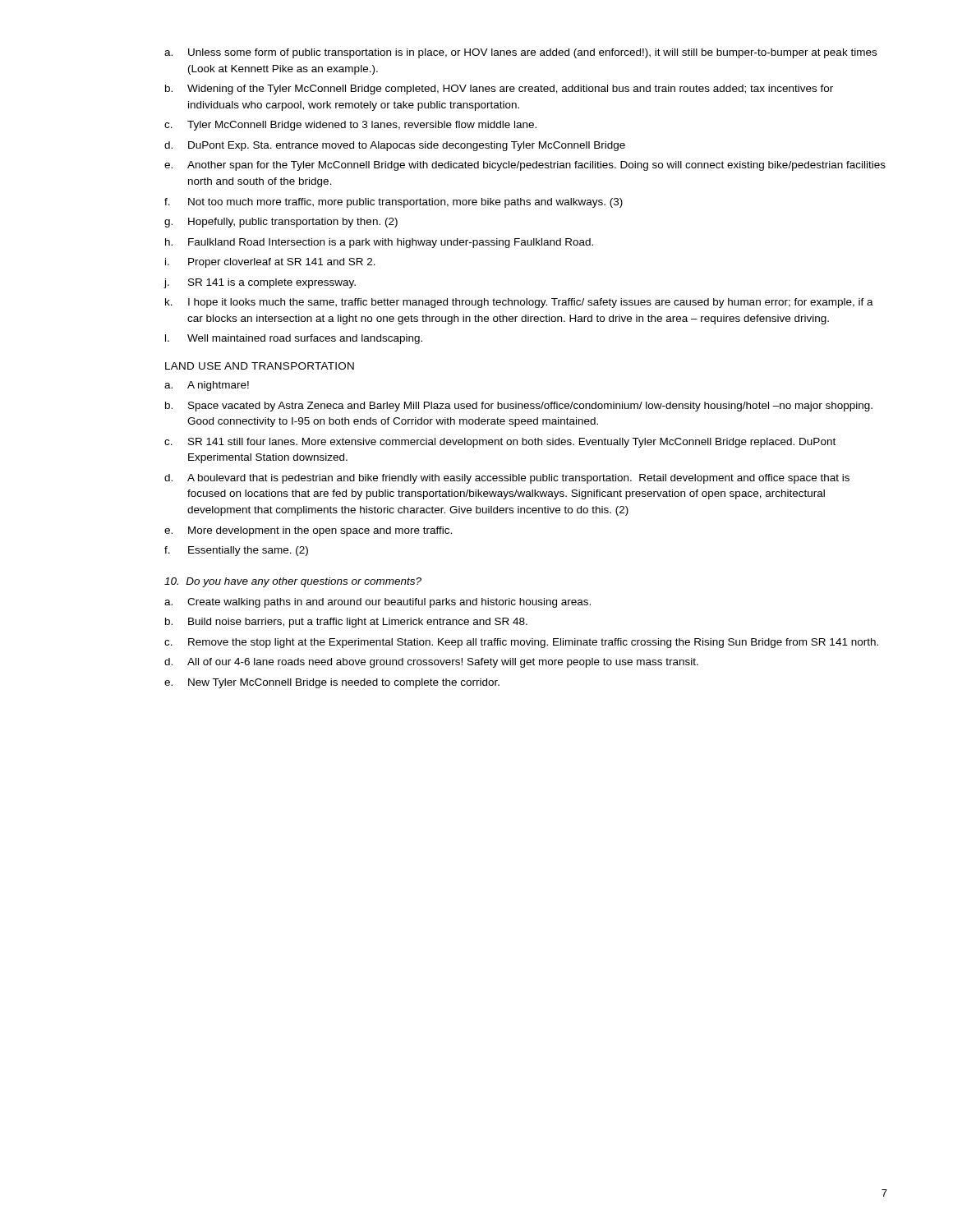Find the text starting "b. Space vacated by Astra"
The image size is (953, 1232).
(526, 413)
